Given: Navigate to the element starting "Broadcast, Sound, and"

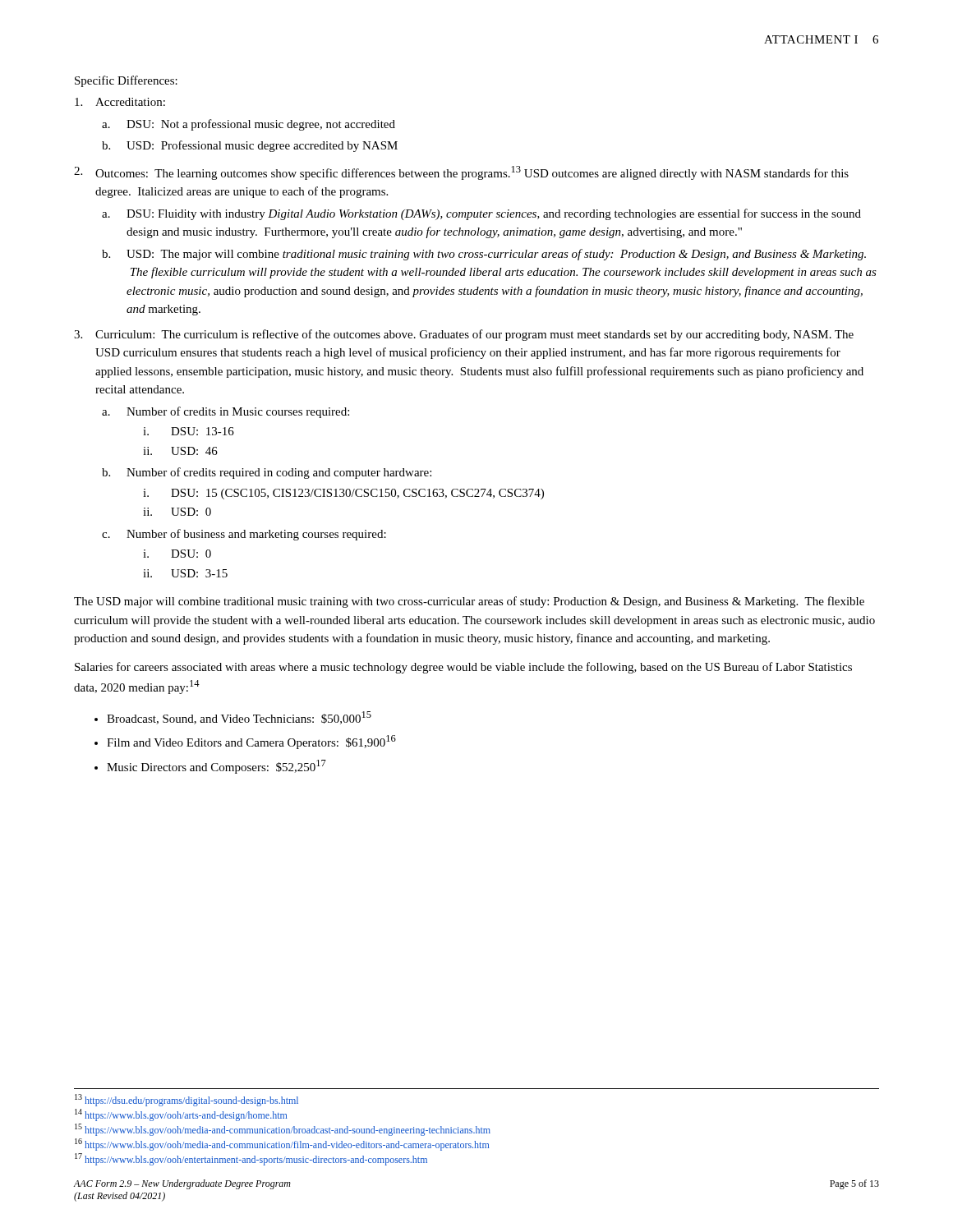Looking at the screenshot, I should tap(239, 717).
